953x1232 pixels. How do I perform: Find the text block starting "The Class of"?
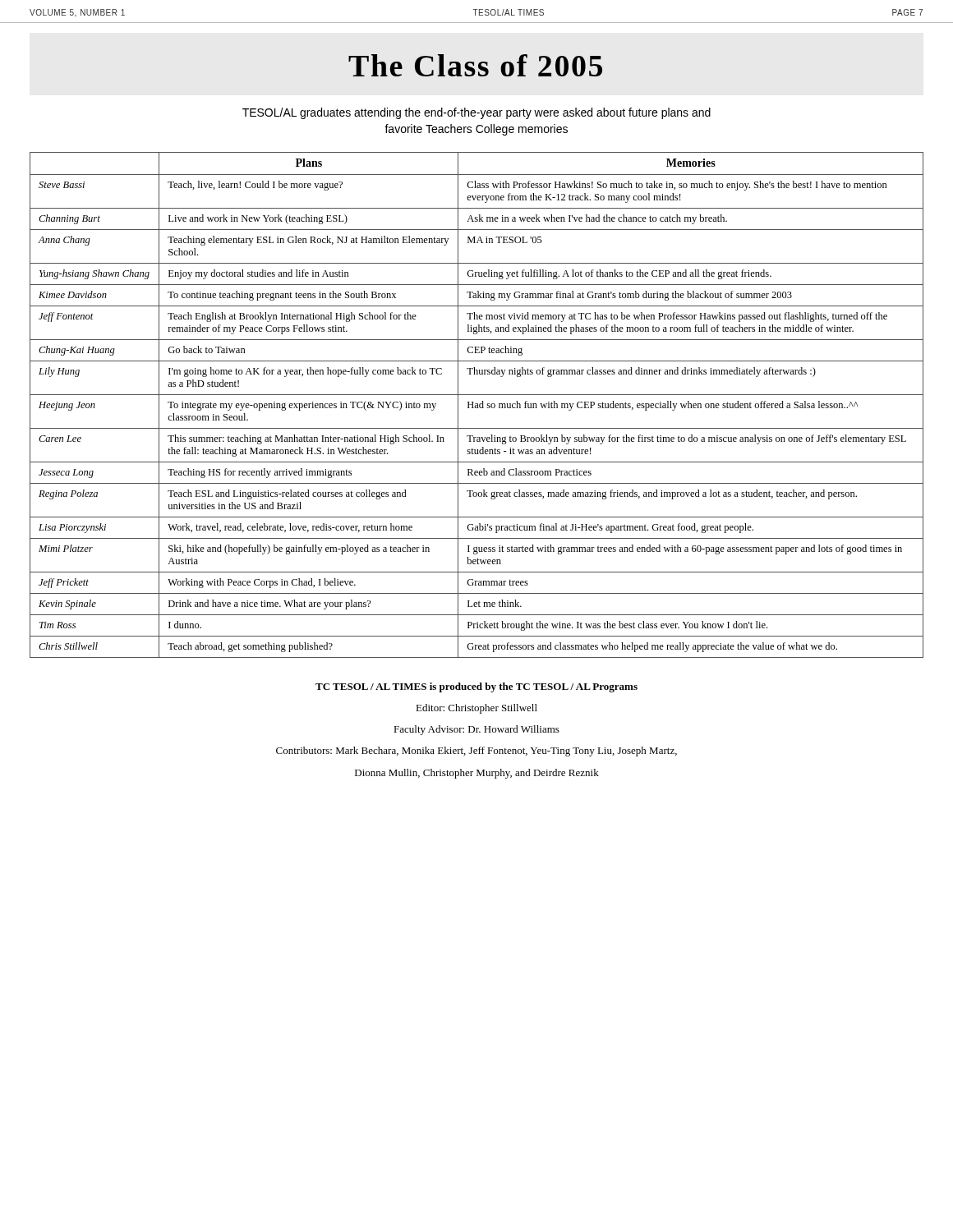click(476, 66)
